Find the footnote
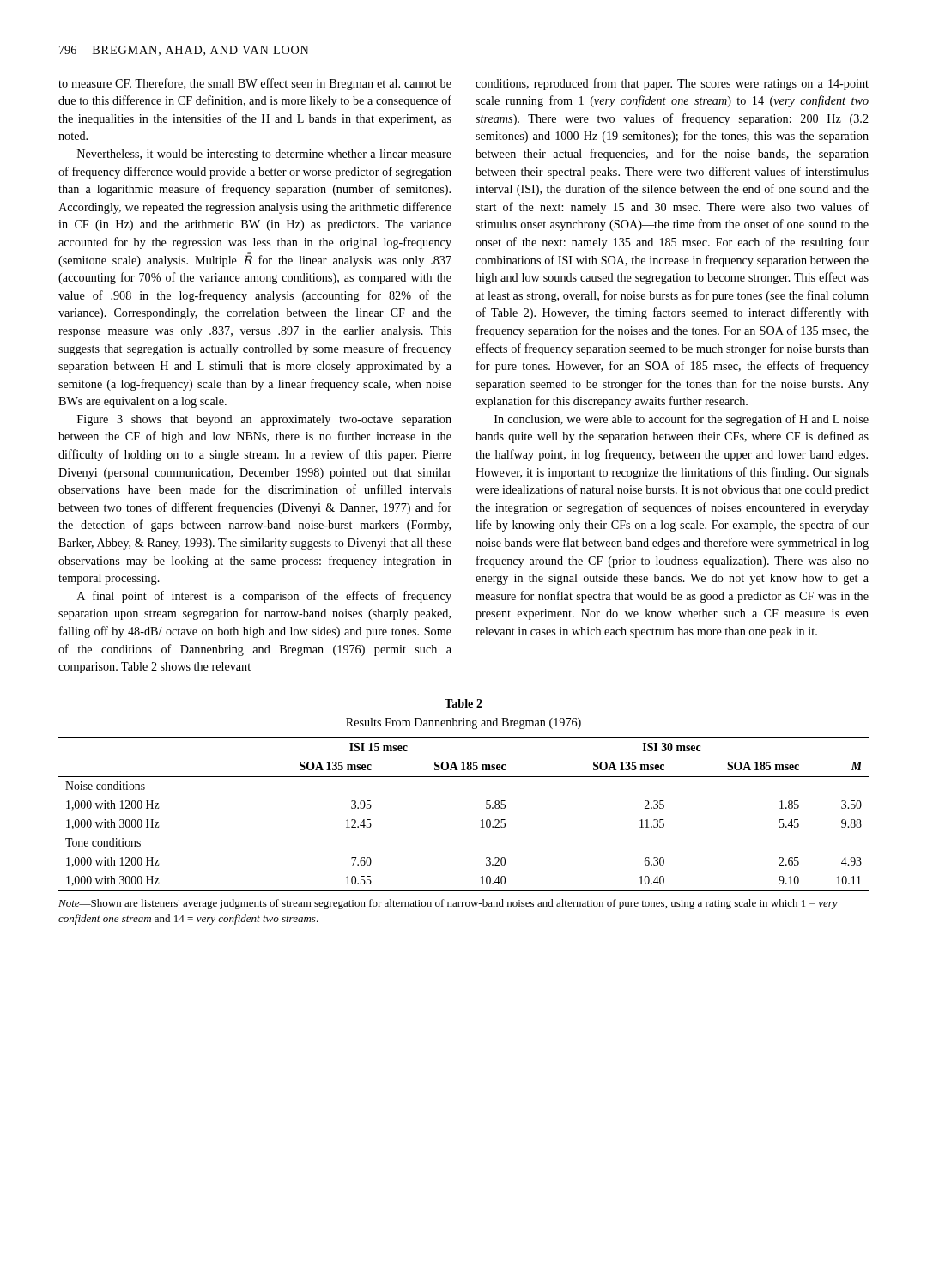 [x=448, y=911]
